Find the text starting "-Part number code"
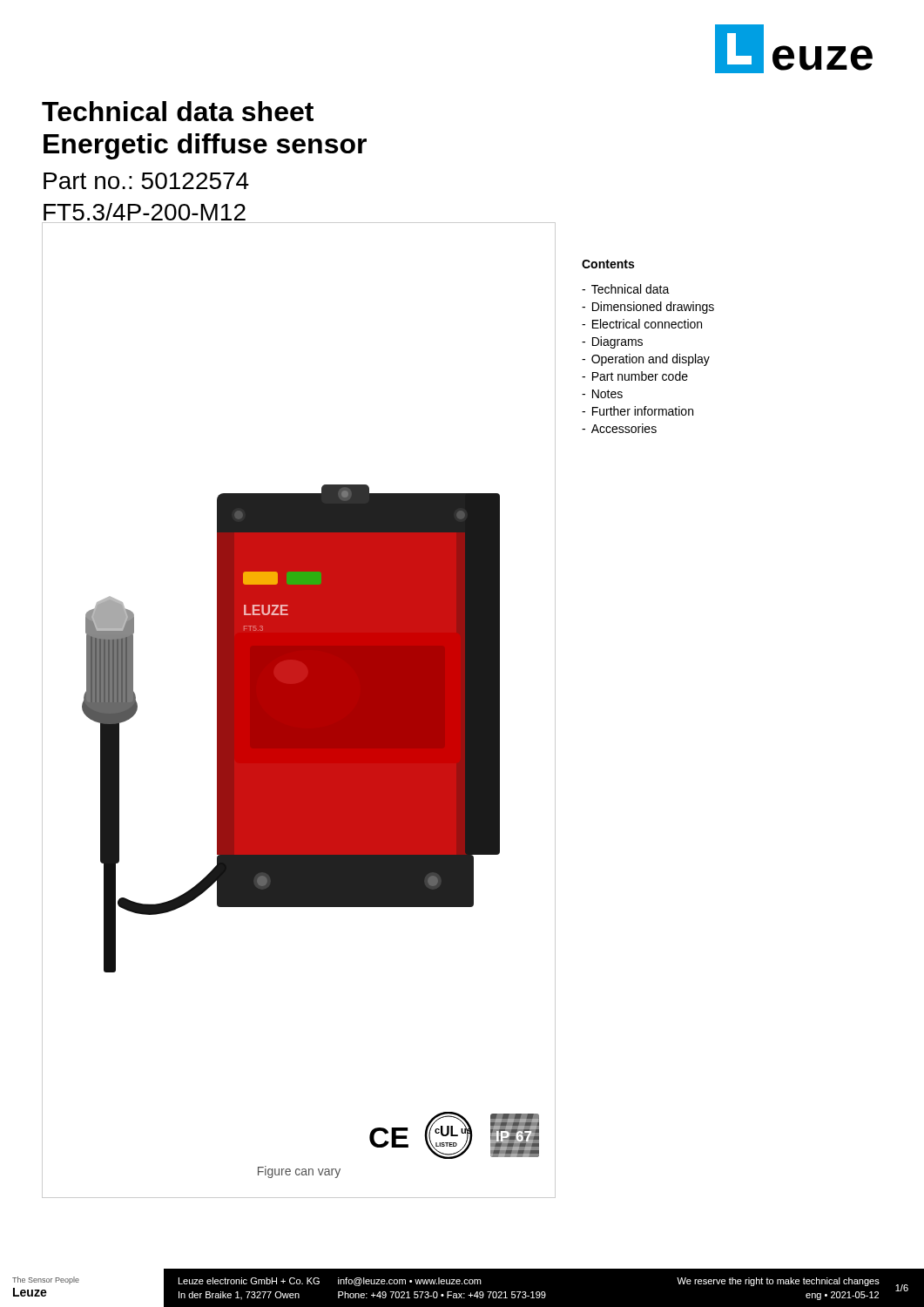The image size is (924, 1307). pos(635,376)
